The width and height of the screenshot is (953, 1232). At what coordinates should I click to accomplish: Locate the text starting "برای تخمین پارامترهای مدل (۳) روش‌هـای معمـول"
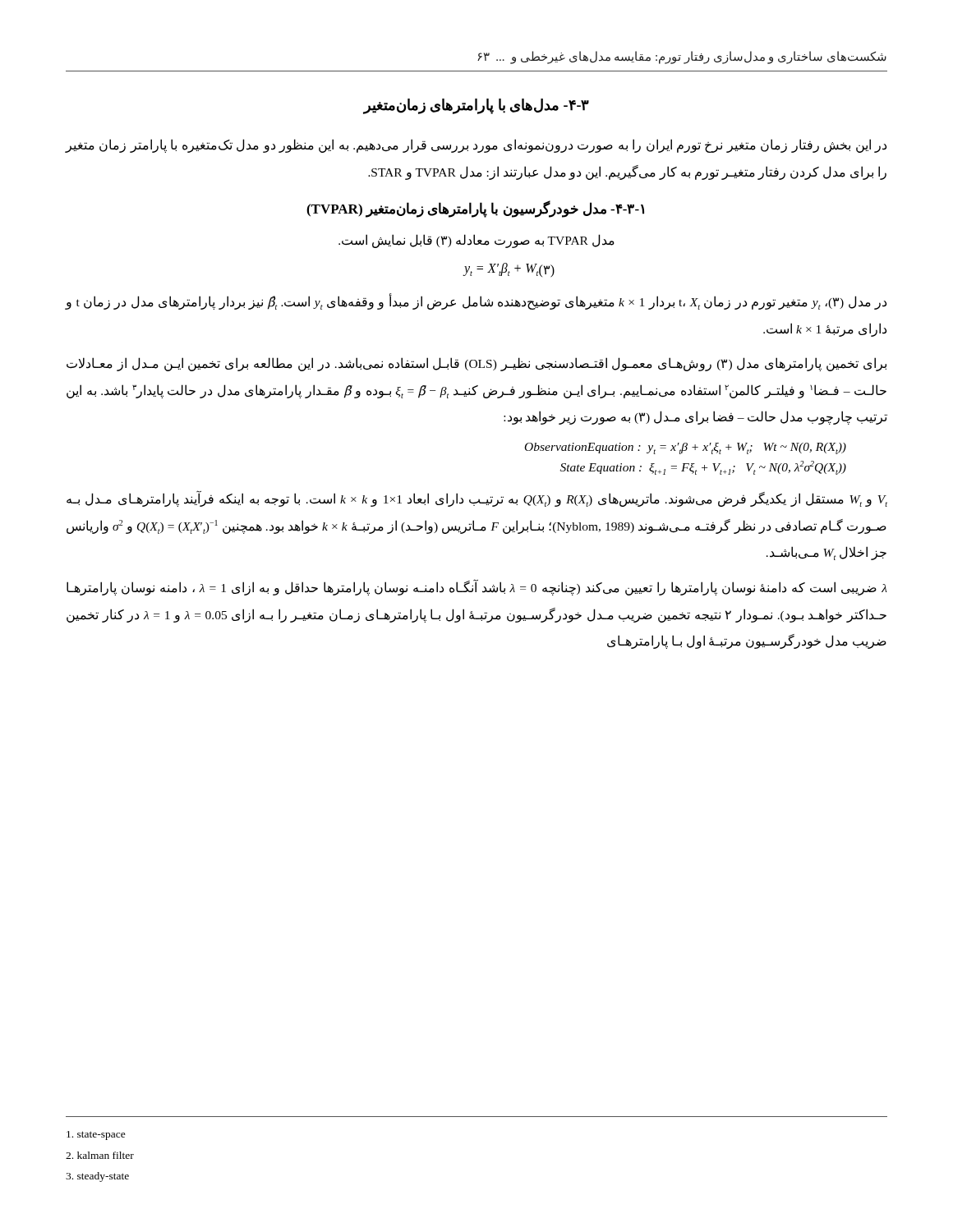476,390
